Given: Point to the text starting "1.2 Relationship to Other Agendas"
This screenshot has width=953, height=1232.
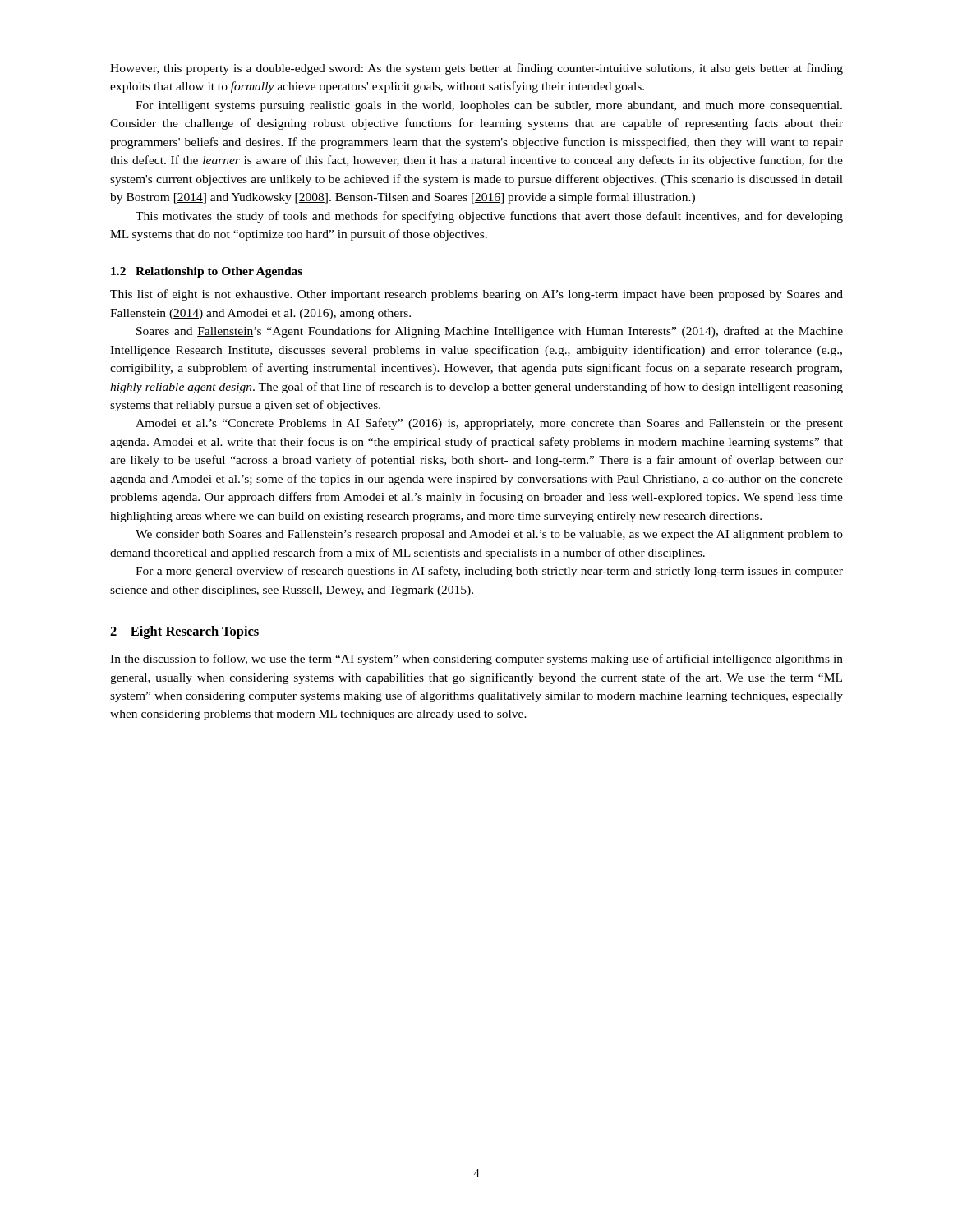Looking at the screenshot, I should tap(206, 270).
